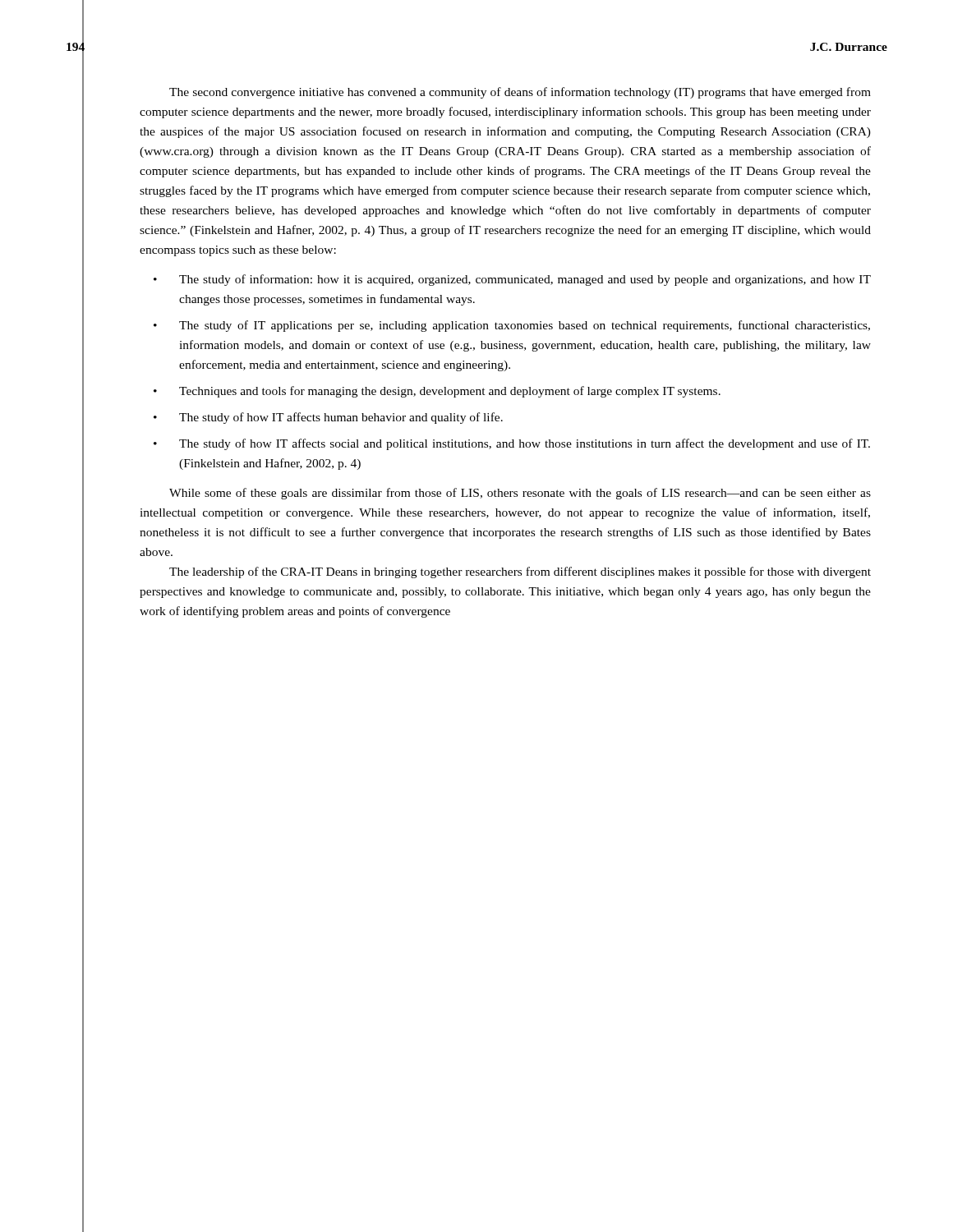Click on the element starting "The leadership of the CRA-IT Deans"
This screenshot has width=953, height=1232.
[x=505, y=591]
